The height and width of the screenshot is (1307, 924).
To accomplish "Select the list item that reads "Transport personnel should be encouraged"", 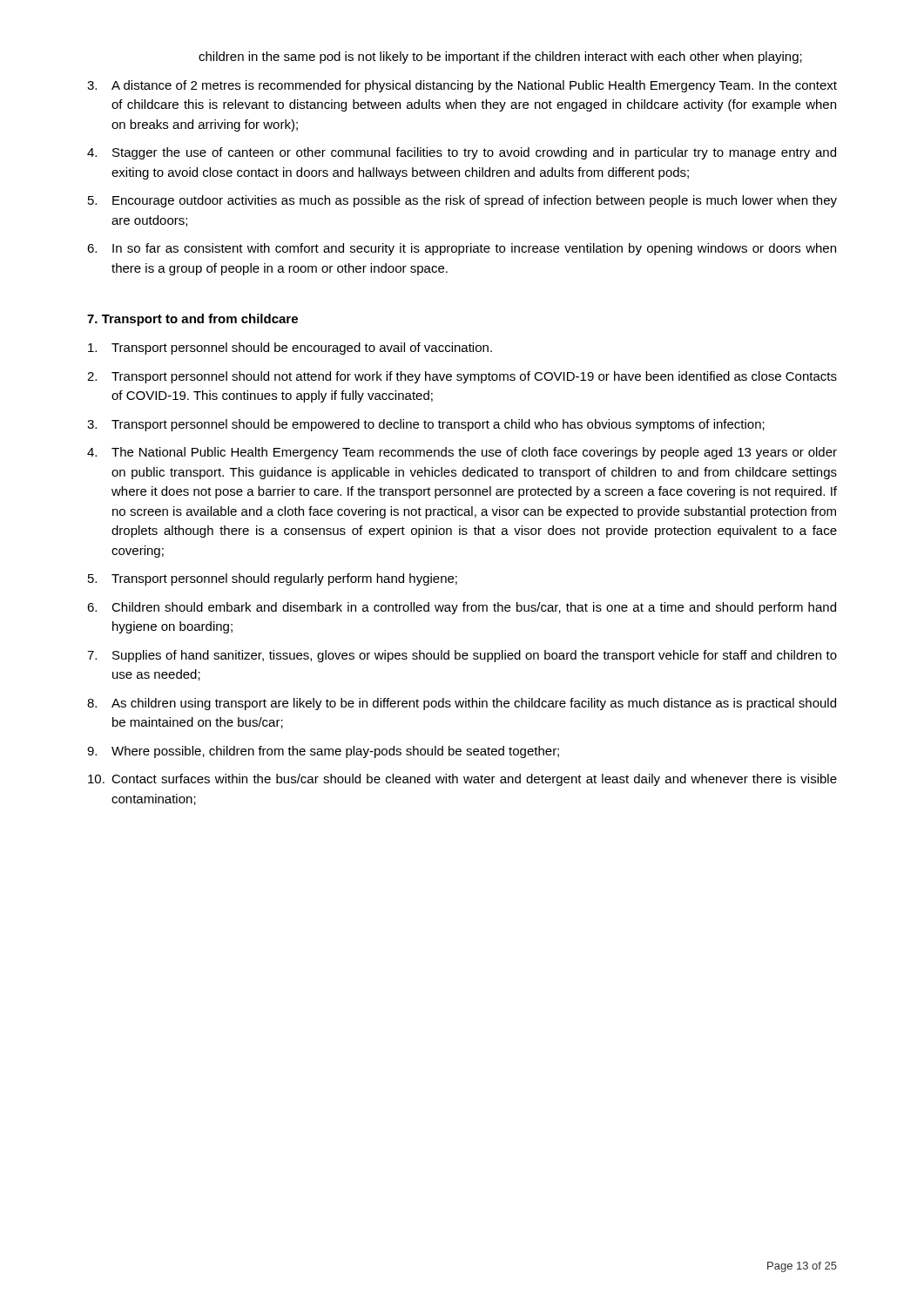I will click(462, 348).
